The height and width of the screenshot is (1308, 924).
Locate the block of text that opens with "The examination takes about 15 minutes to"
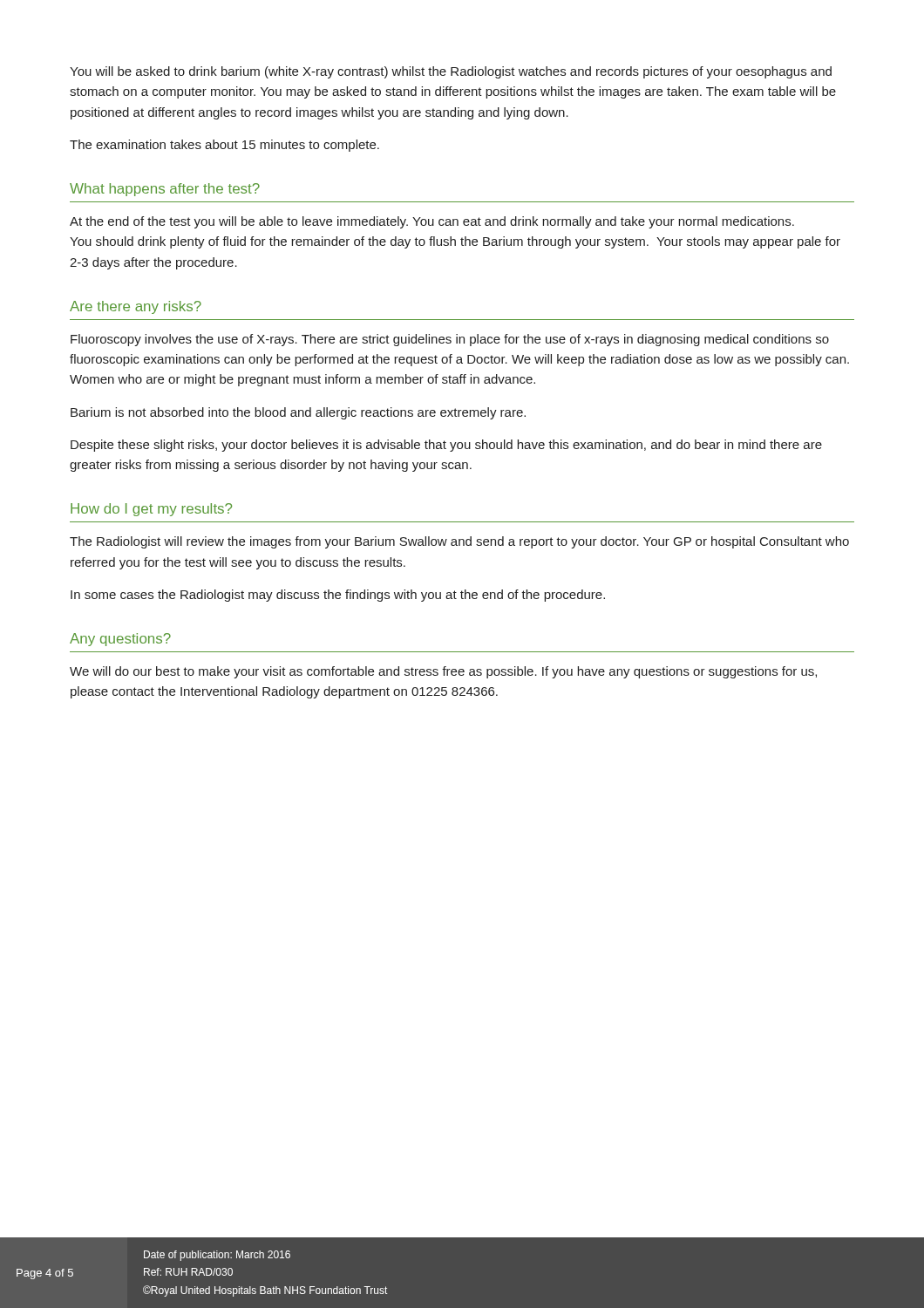pos(225,144)
